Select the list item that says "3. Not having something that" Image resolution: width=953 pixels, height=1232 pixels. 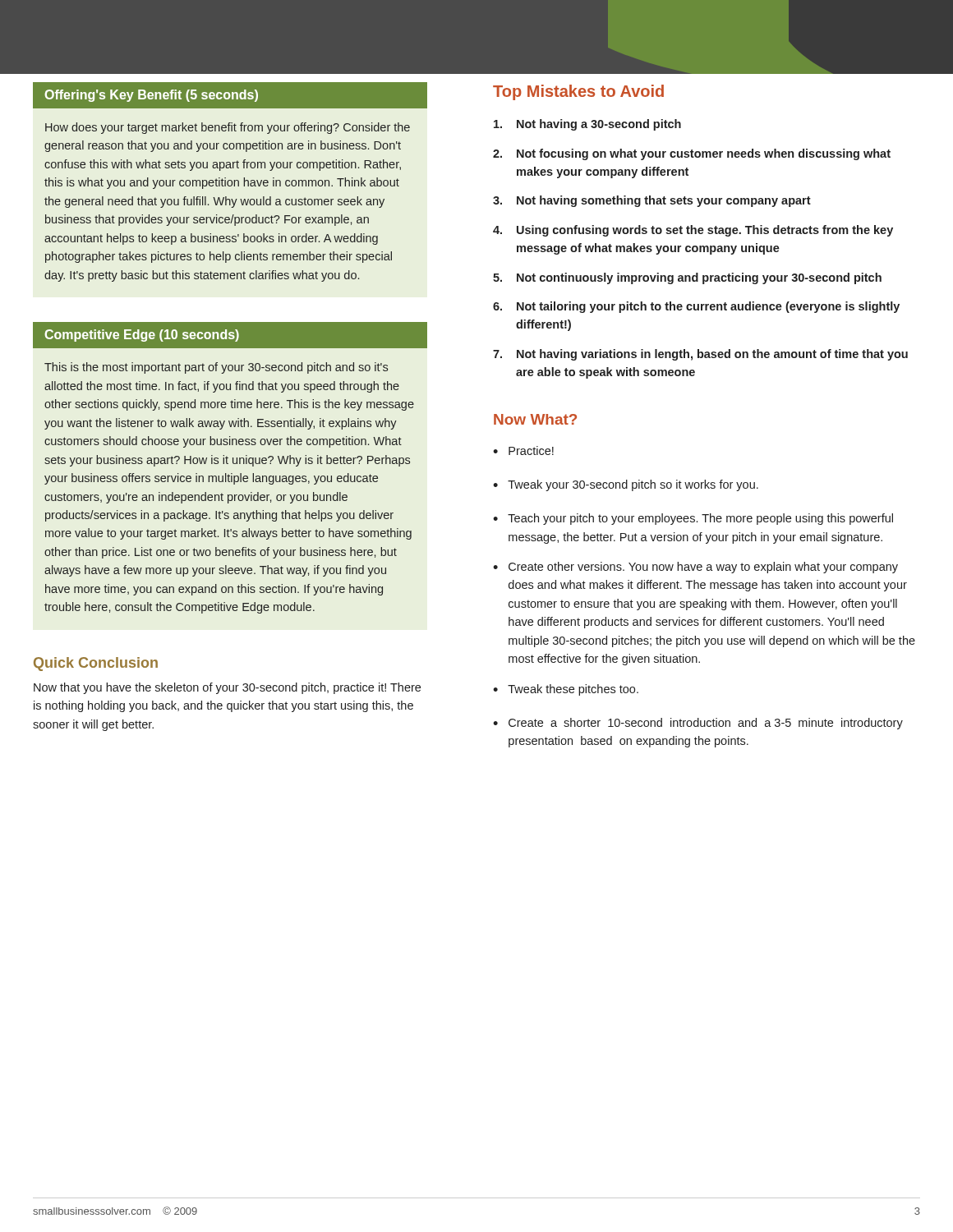(652, 201)
